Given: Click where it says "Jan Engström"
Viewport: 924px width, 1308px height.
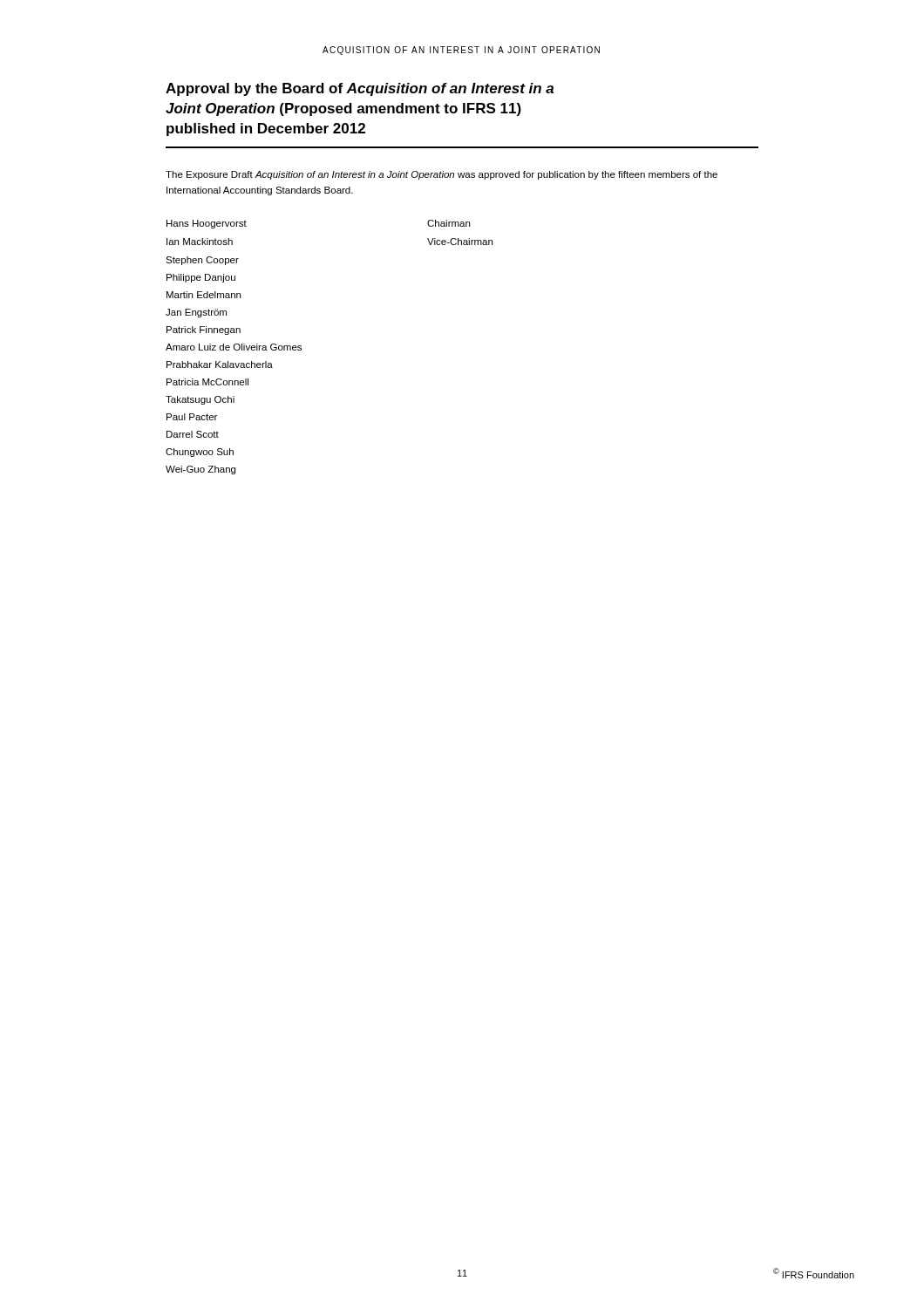Looking at the screenshot, I should point(197,313).
